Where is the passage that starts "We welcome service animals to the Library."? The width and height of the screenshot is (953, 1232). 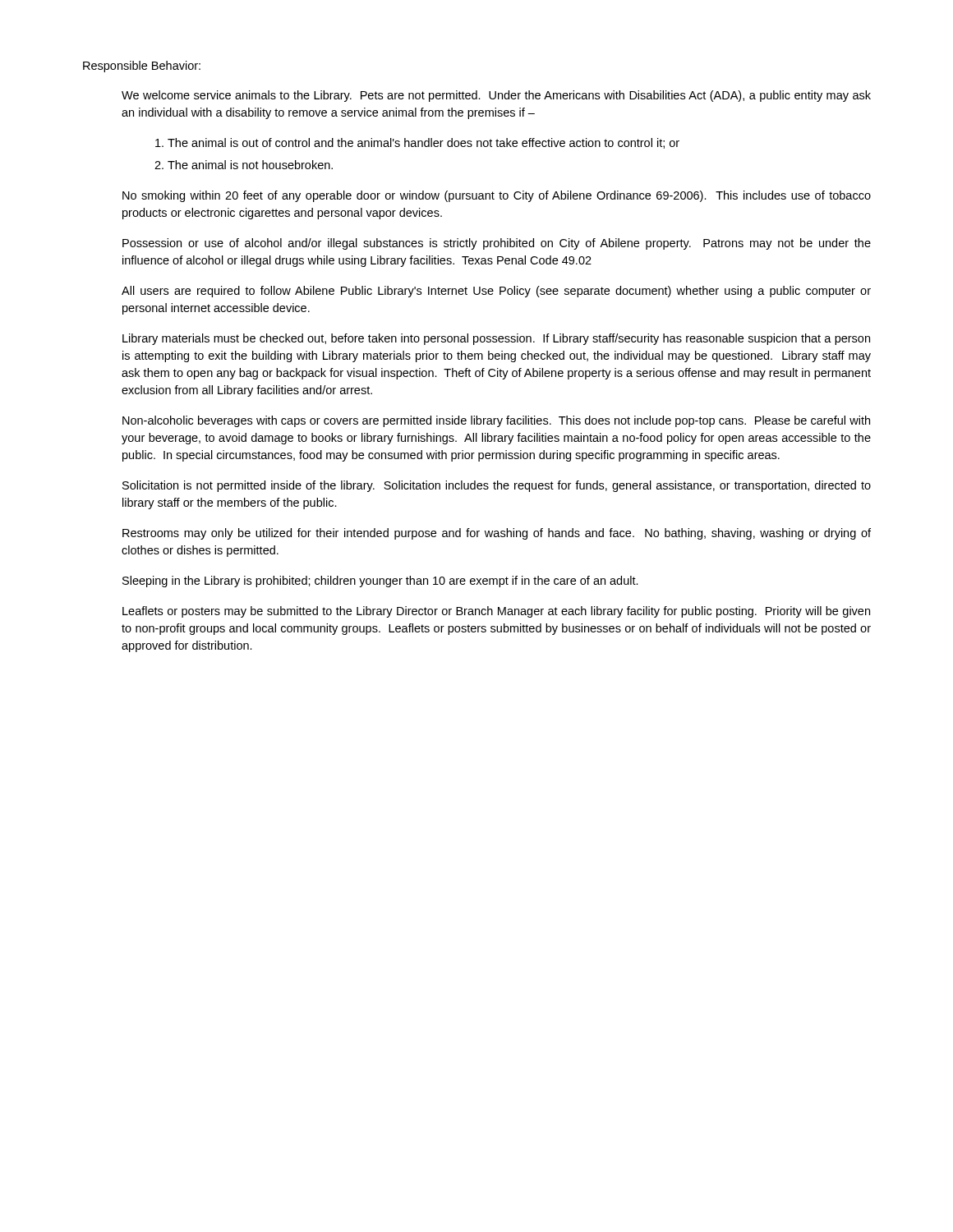point(496,104)
